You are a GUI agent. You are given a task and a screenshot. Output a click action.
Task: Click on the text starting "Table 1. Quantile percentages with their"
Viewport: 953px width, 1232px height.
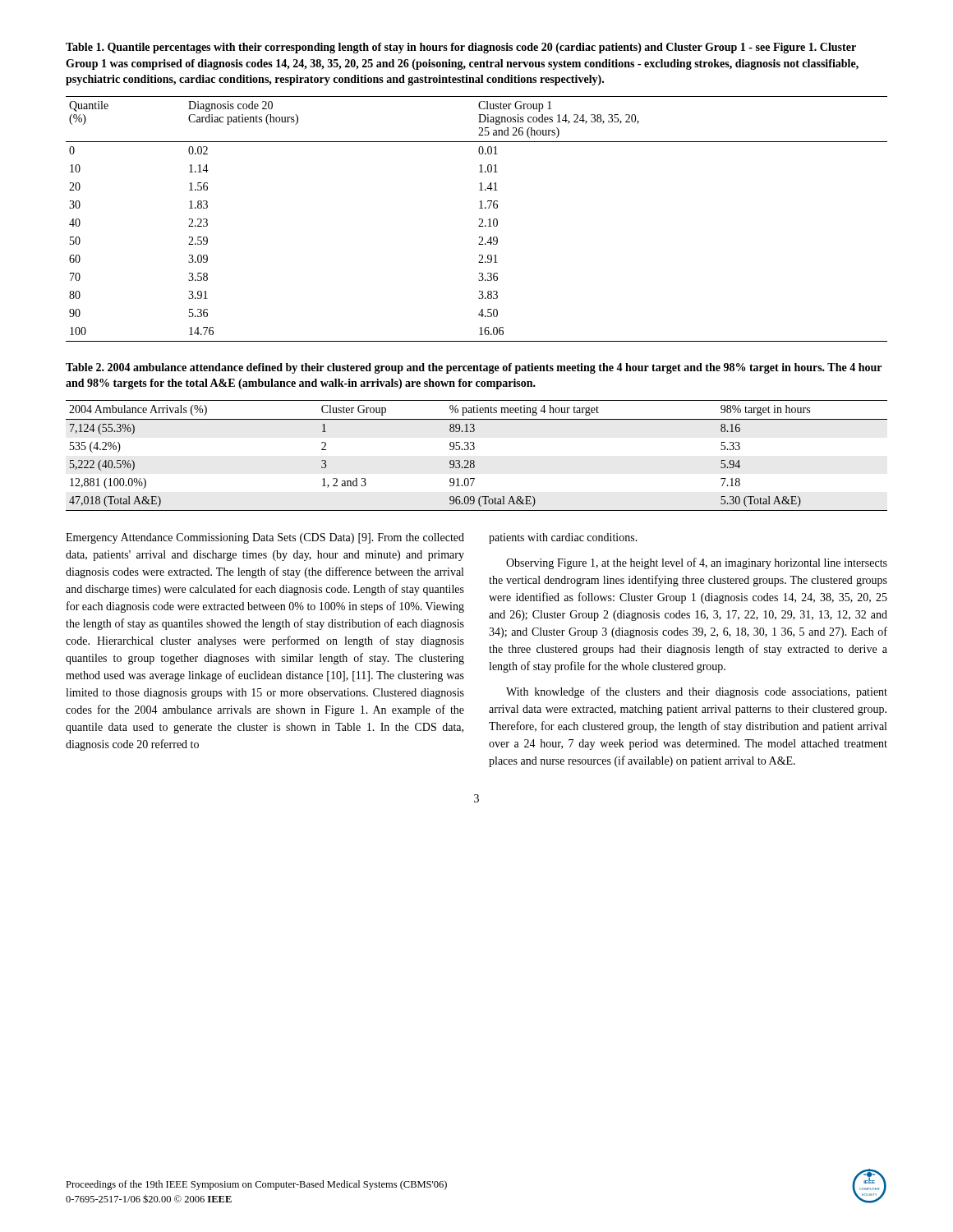(x=462, y=63)
